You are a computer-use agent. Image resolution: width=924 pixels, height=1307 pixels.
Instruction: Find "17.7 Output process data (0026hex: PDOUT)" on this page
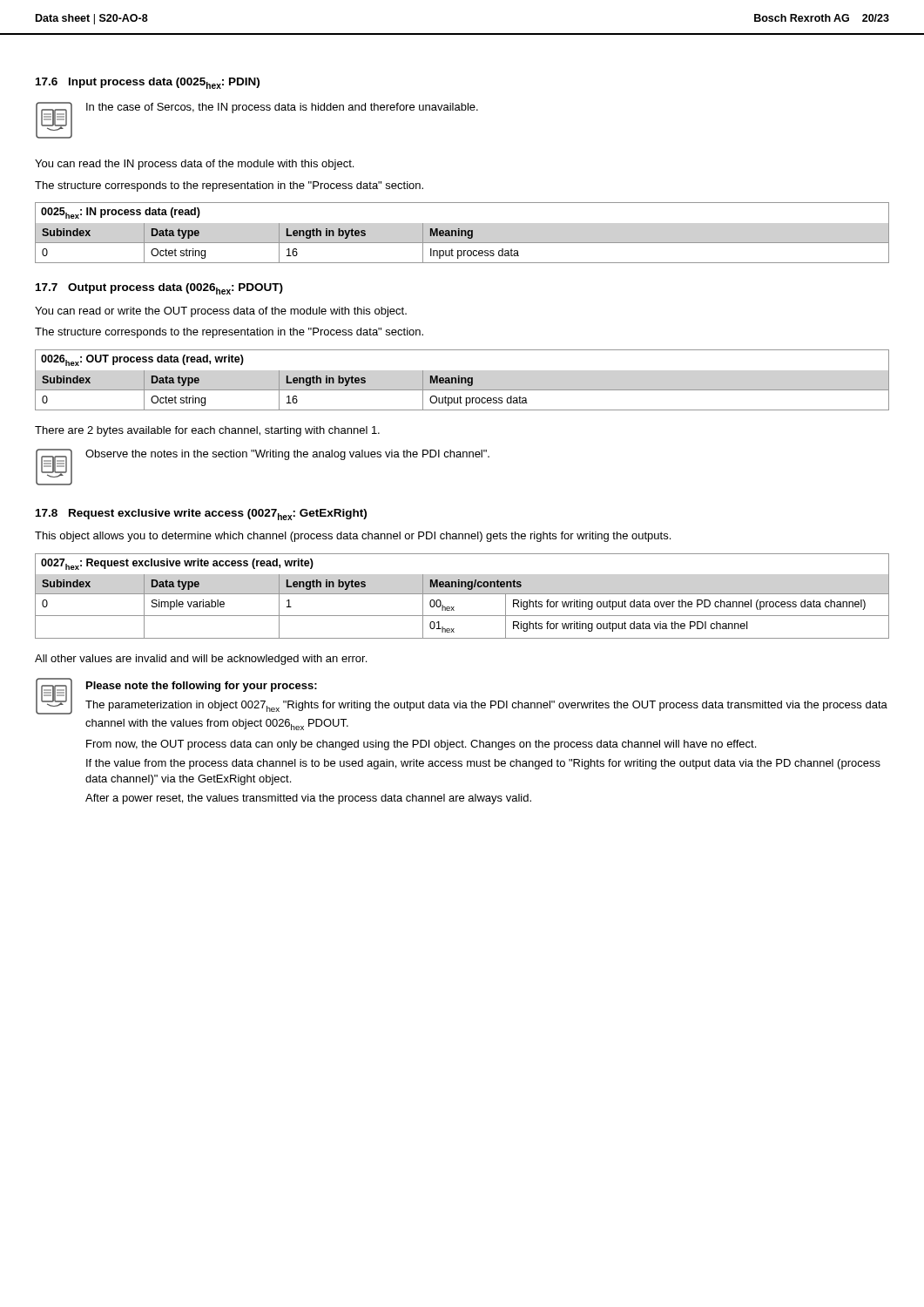pos(159,289)
